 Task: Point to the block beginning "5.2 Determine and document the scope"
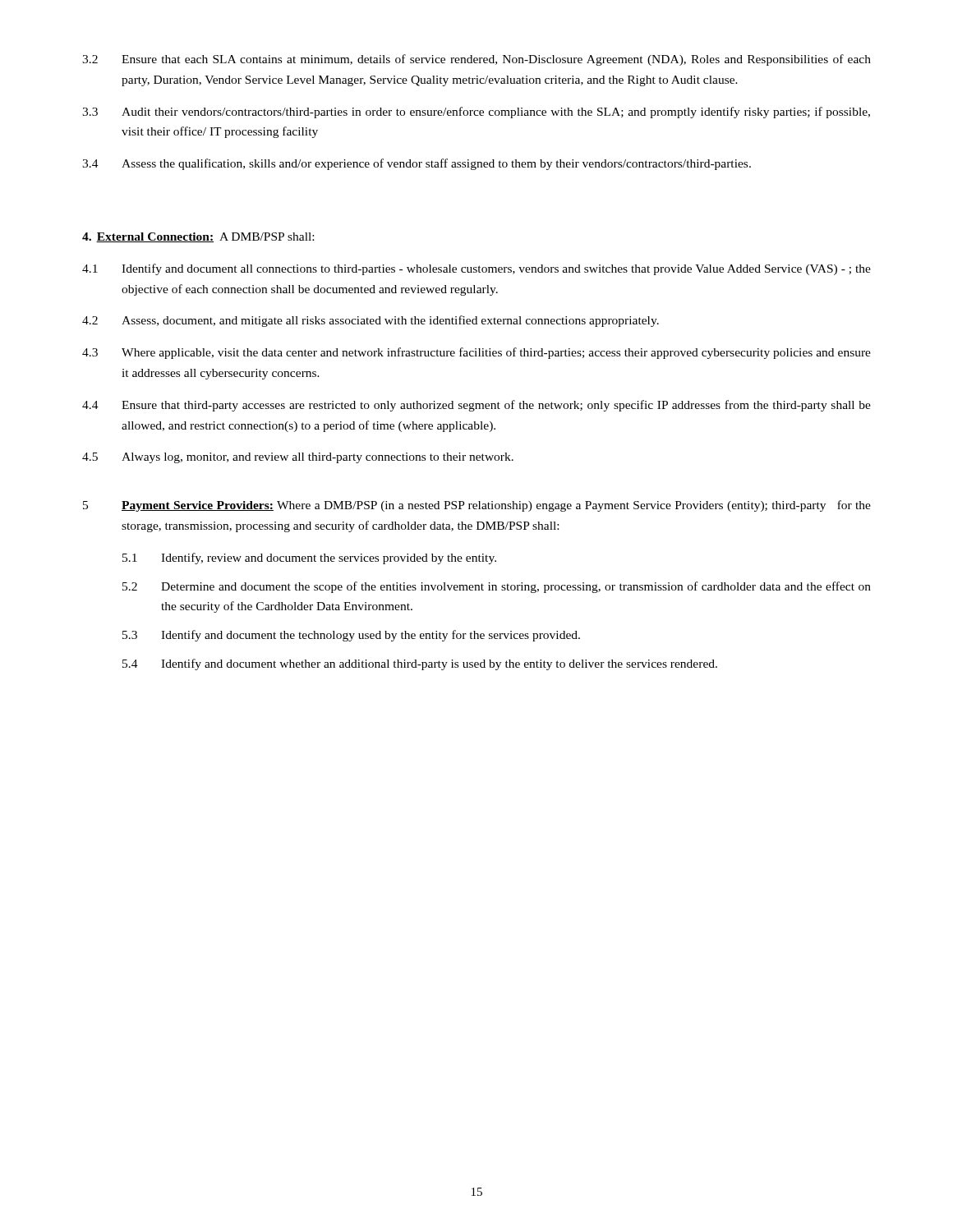point(496,597)
